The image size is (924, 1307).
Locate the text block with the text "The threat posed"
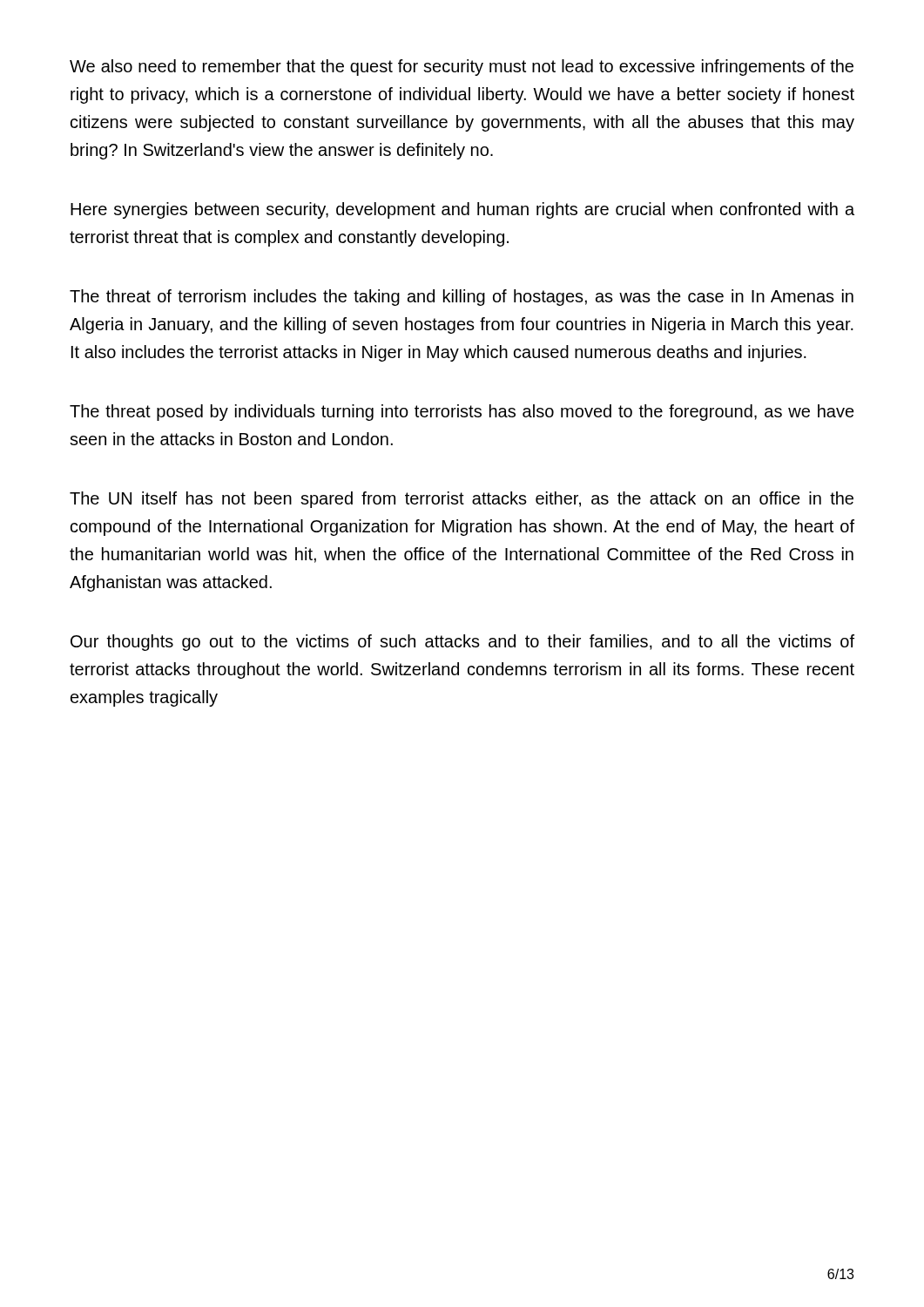point(462,425)
